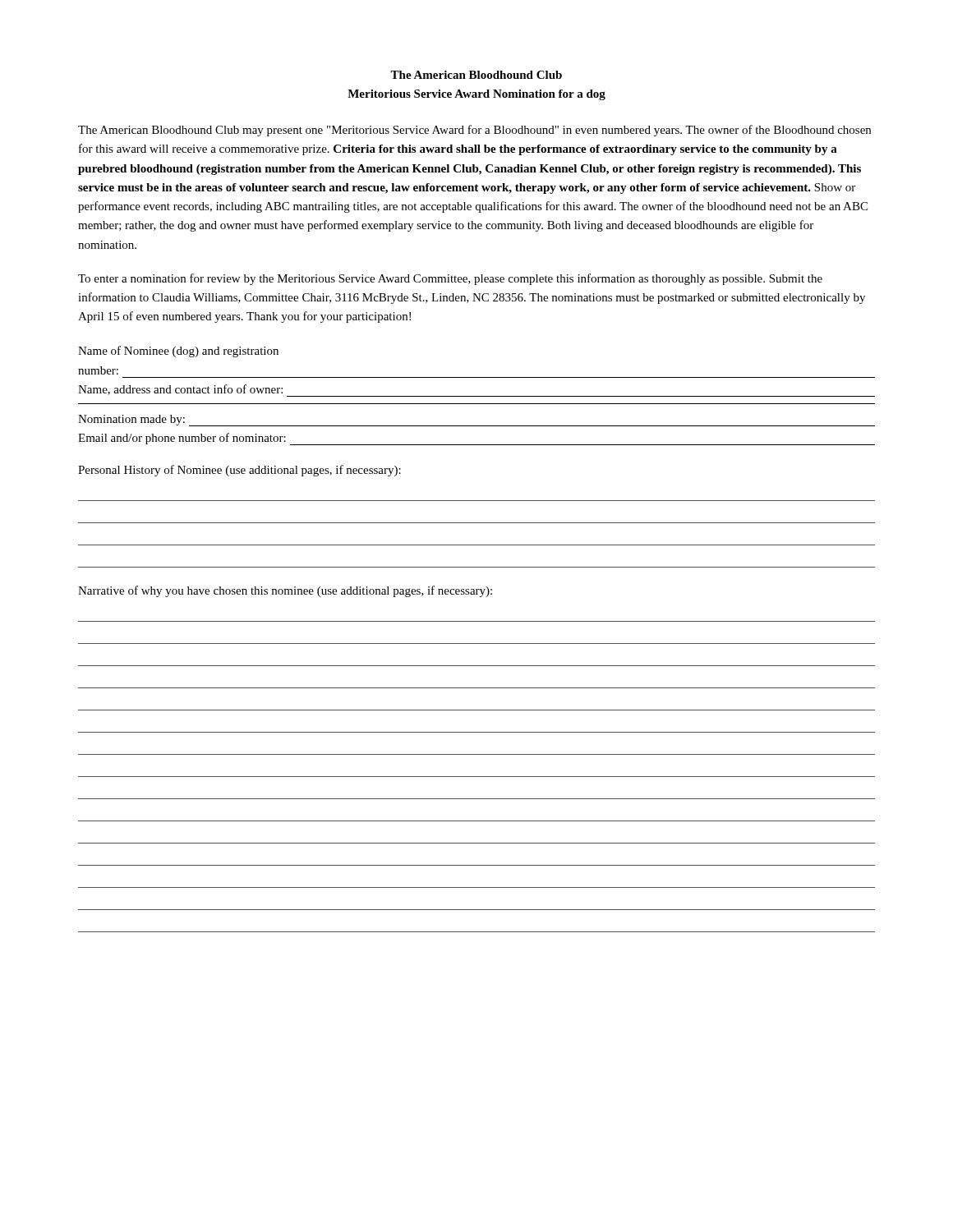Point to the title beginning "The American Bloodhound"
Screen dimensions: 1232x953
[476, 84]
